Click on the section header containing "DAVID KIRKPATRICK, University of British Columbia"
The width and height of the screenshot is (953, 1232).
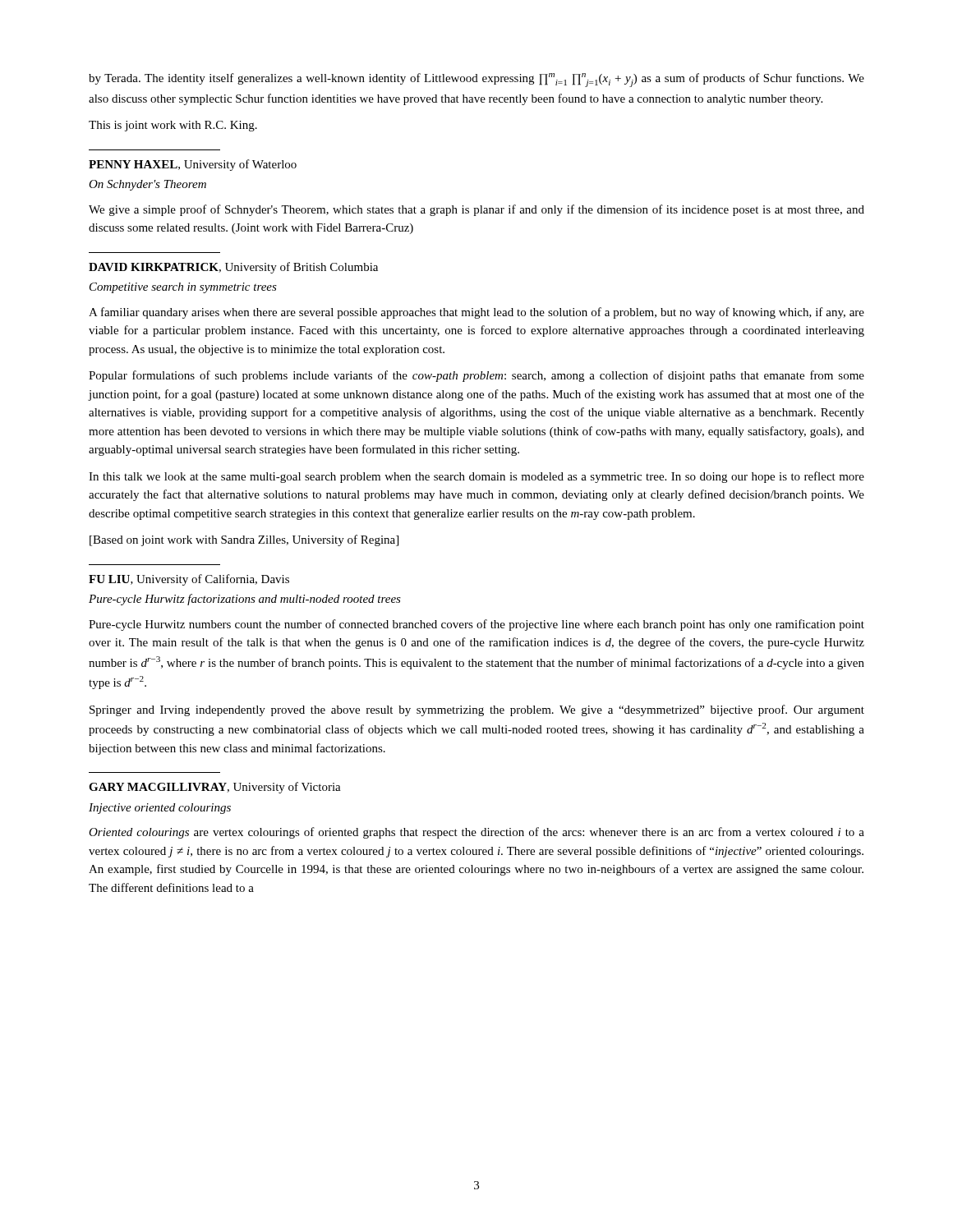click(x=233, y=268)
